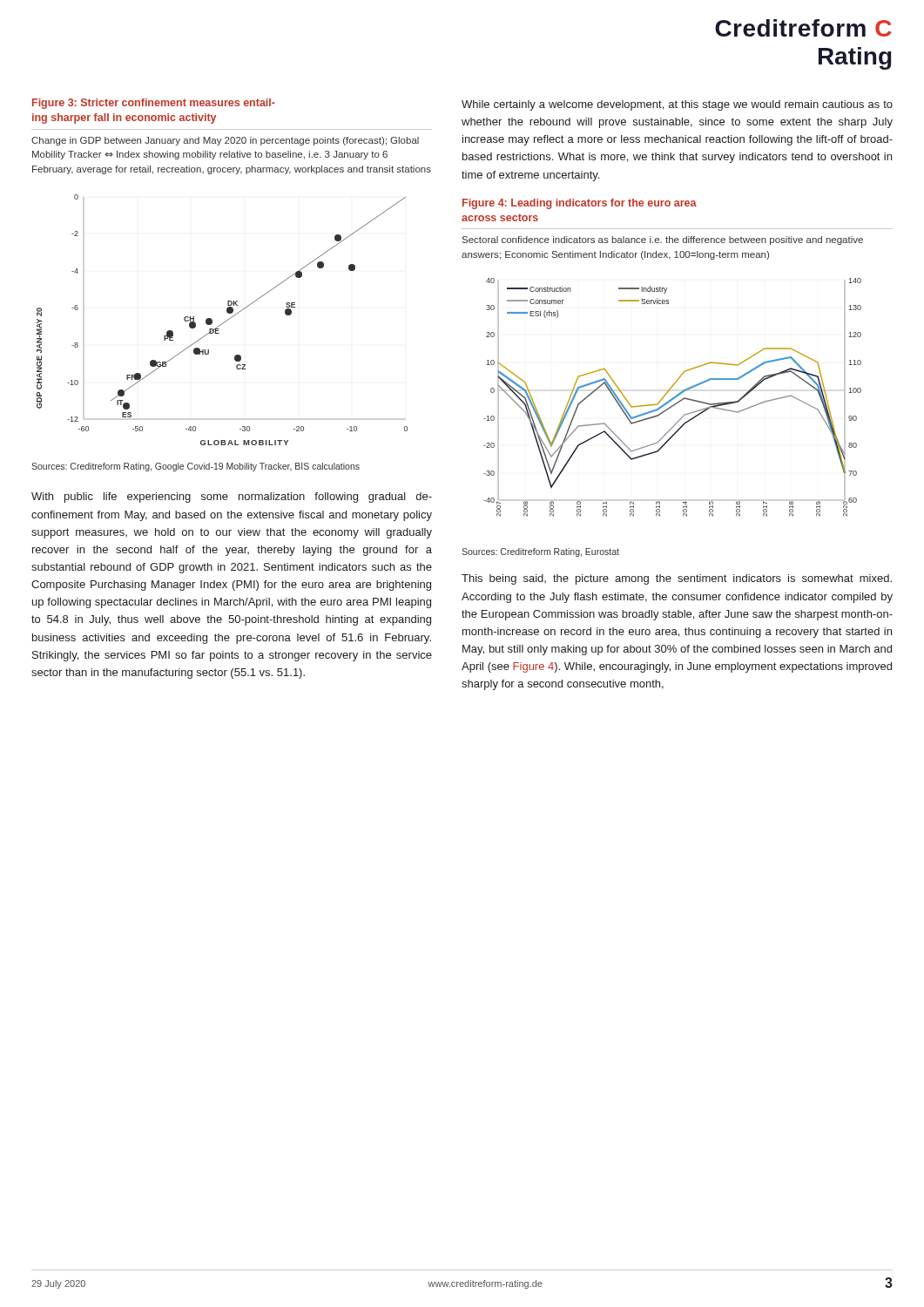Viewport: 924px width, 1307px height.
Task: Navigate to the text starting "With public life experiencing some normalization"
Action: [x=232, y=584]
